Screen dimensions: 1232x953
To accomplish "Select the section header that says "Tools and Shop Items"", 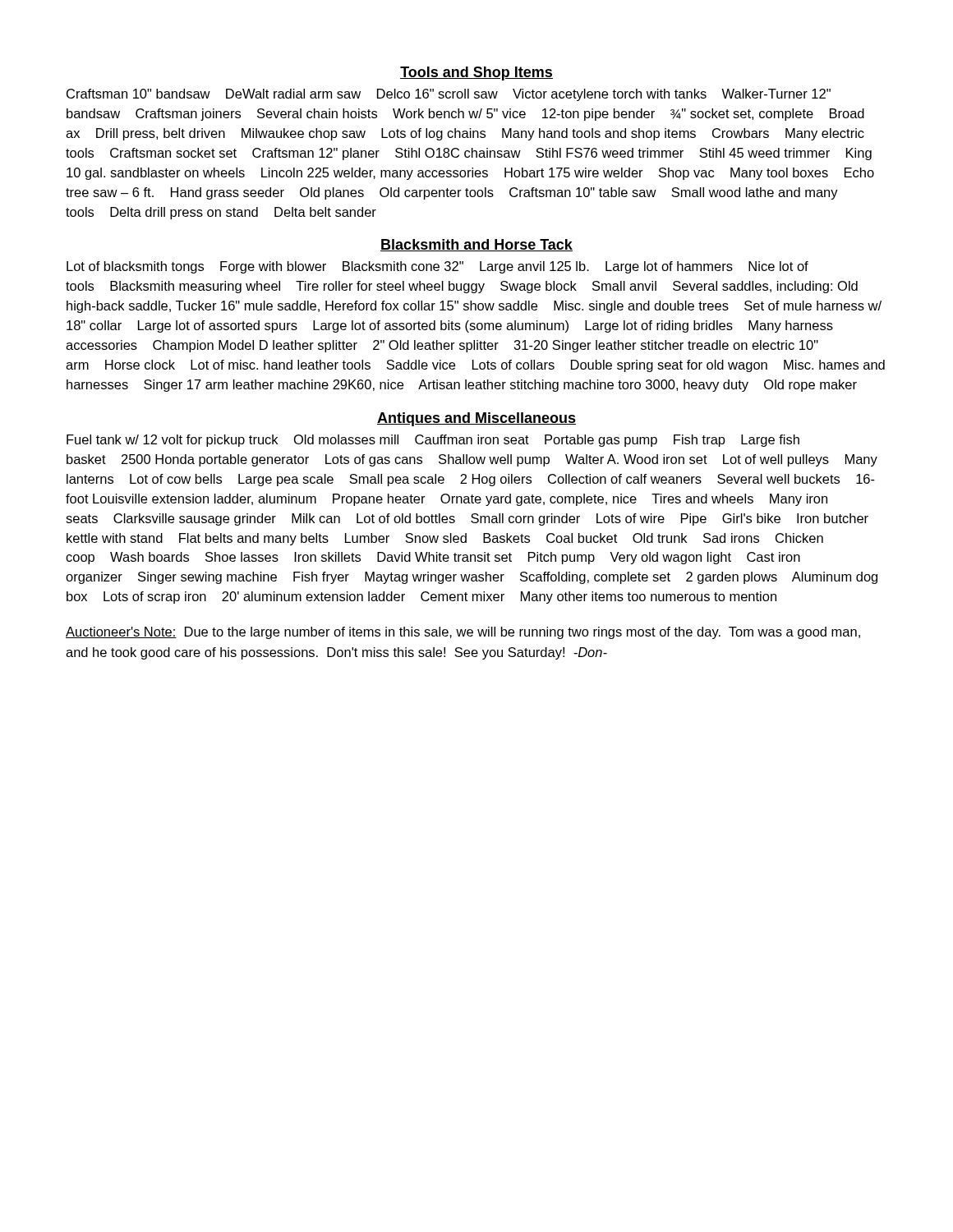I will (x=476, y=72).
